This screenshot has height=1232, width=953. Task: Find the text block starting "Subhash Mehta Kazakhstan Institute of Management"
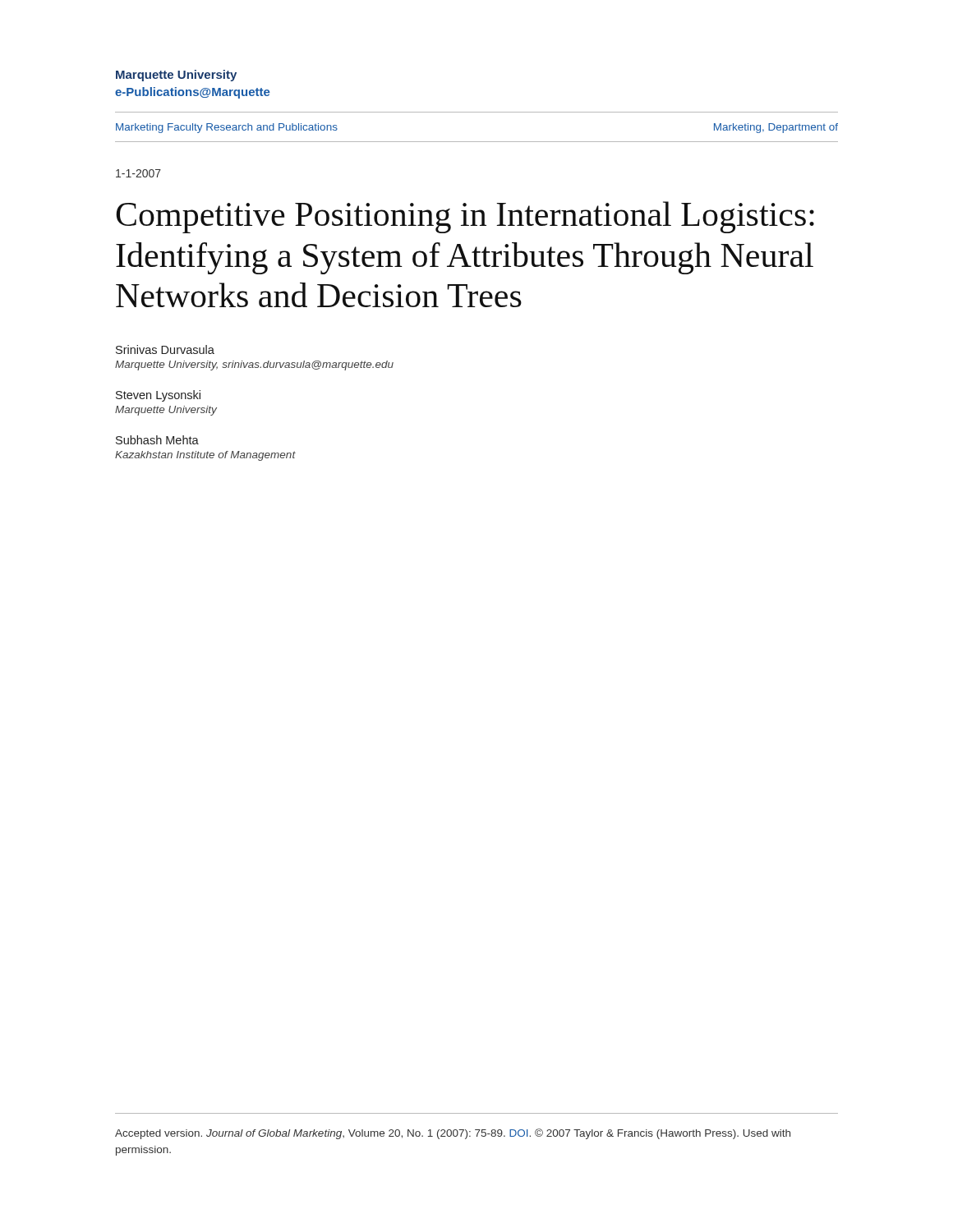(x=157, y=440)
